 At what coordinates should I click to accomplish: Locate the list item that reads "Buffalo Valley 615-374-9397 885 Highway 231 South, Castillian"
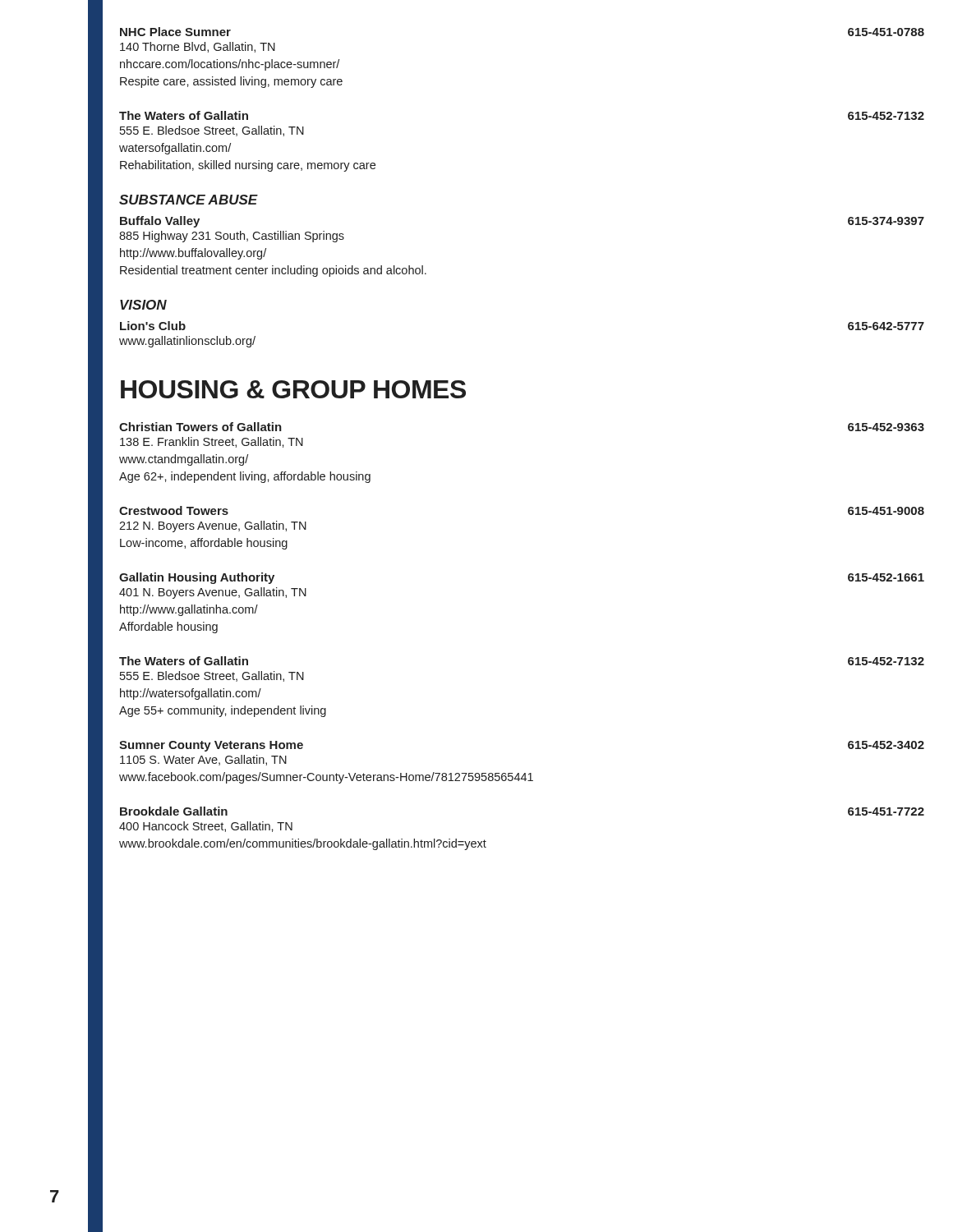click(157, 221)
